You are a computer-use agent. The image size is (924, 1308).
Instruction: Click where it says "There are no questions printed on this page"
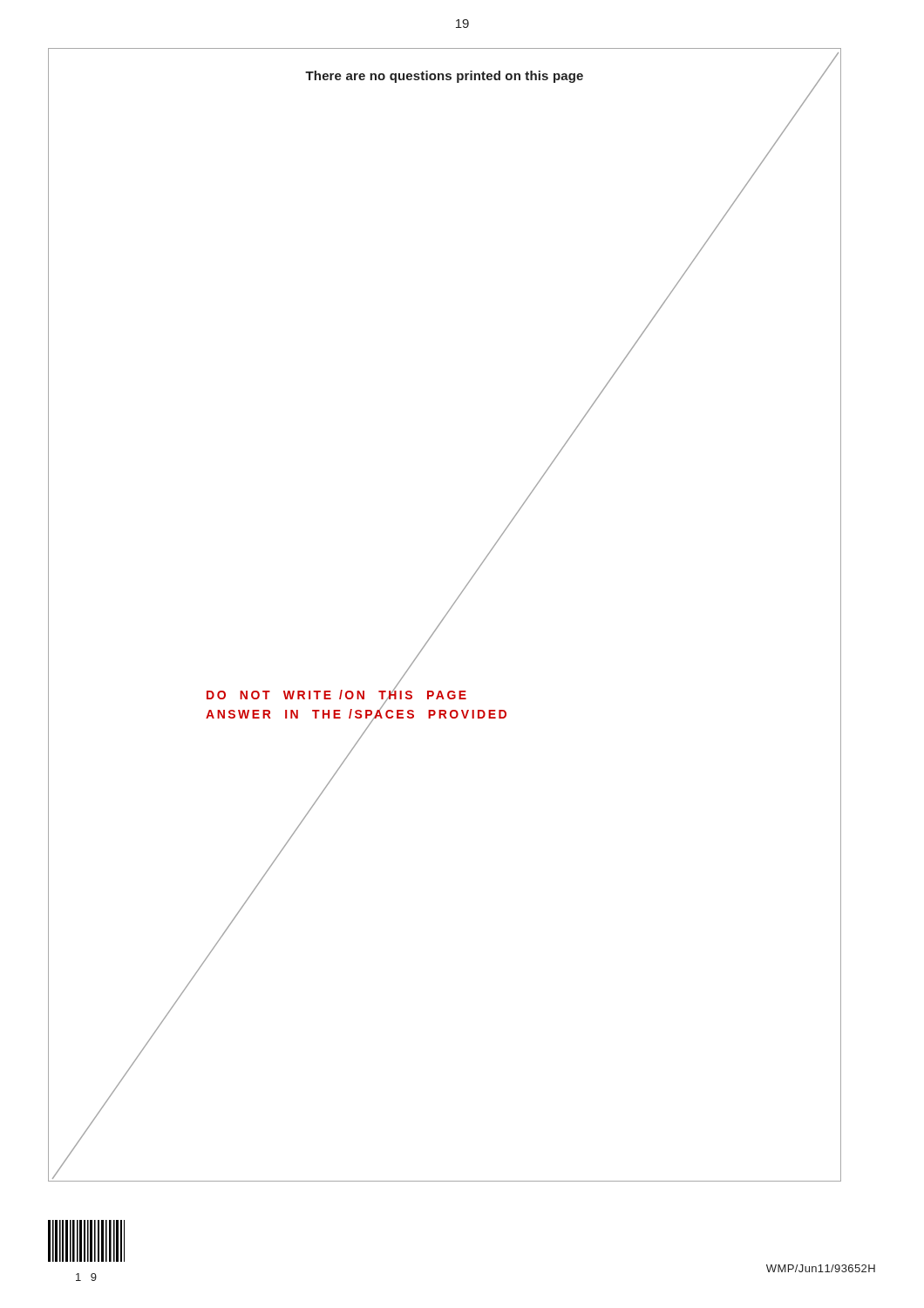tap(445, 75)
